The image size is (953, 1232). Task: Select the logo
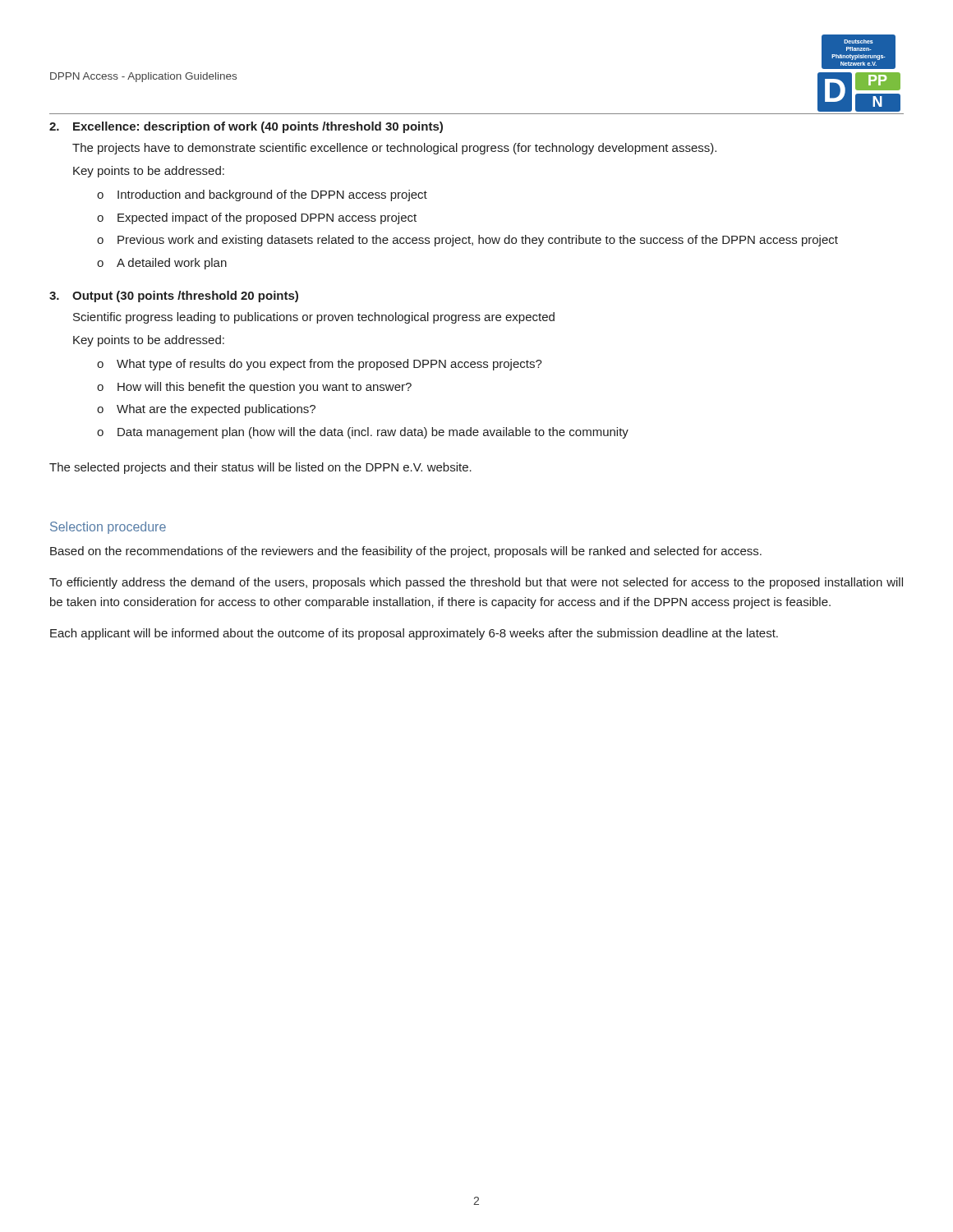[859, 75]
